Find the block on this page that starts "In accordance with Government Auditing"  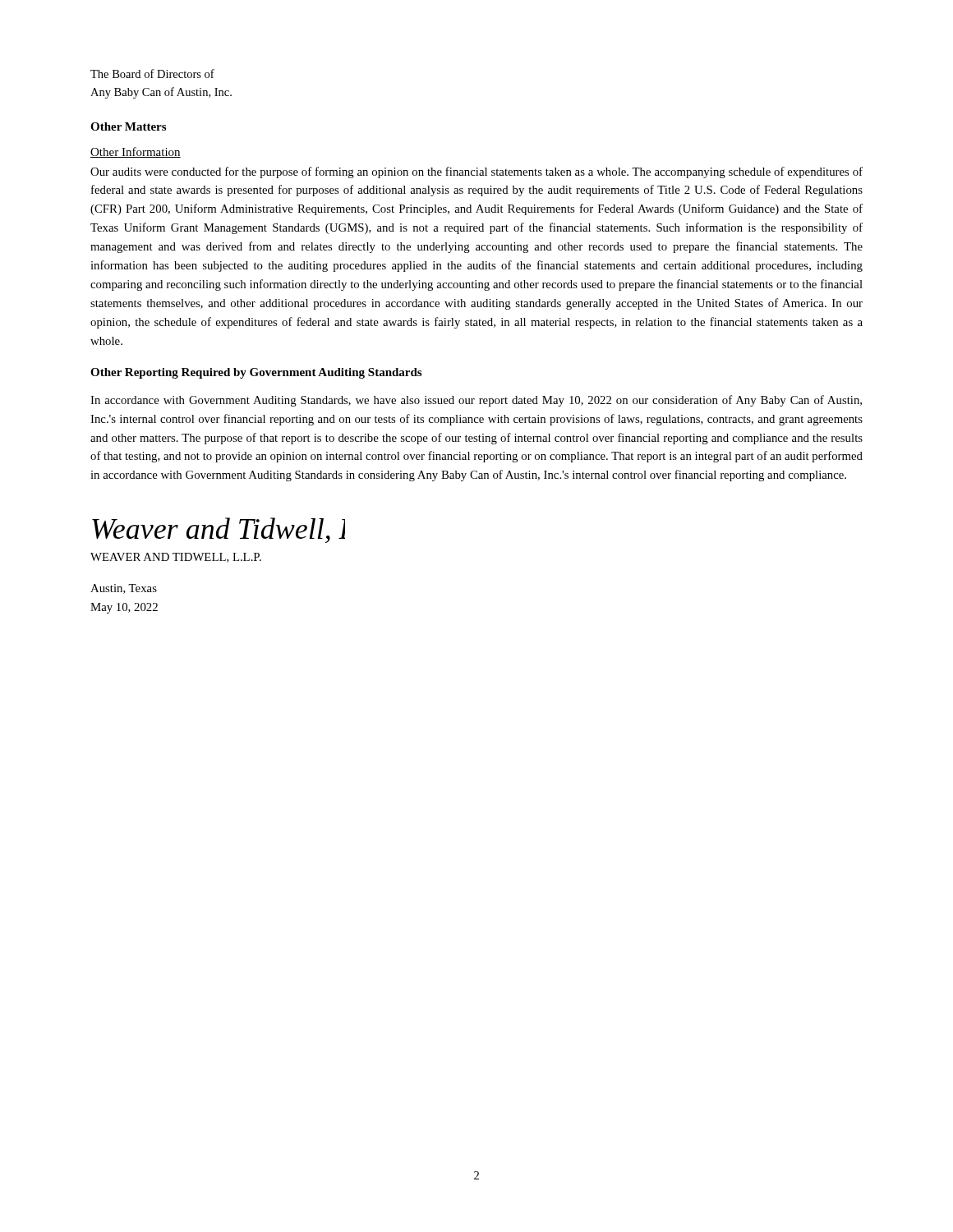(476, 437)
